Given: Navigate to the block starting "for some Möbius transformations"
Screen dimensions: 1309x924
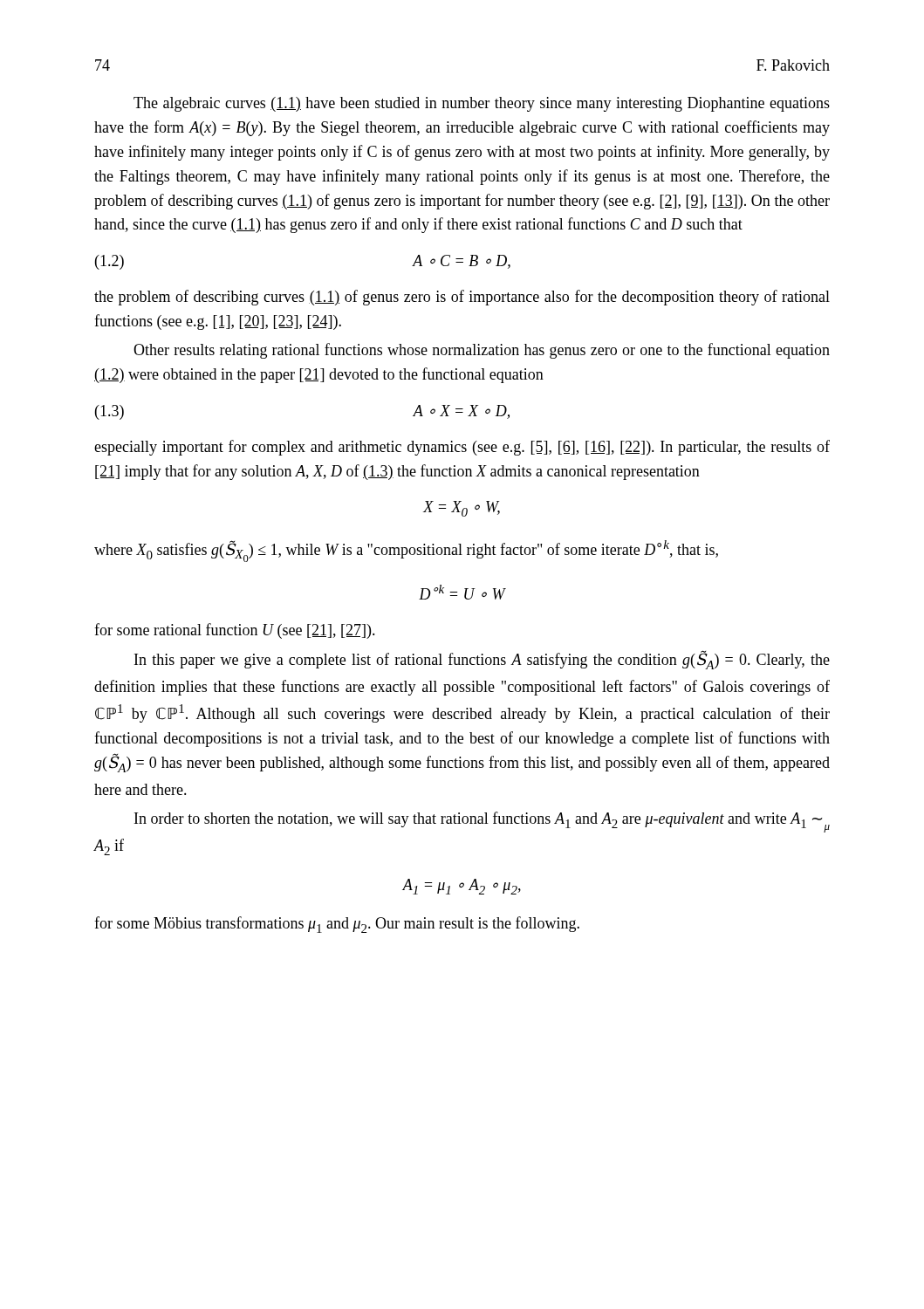Looking at the screenshot, I should tap(462, 925).
